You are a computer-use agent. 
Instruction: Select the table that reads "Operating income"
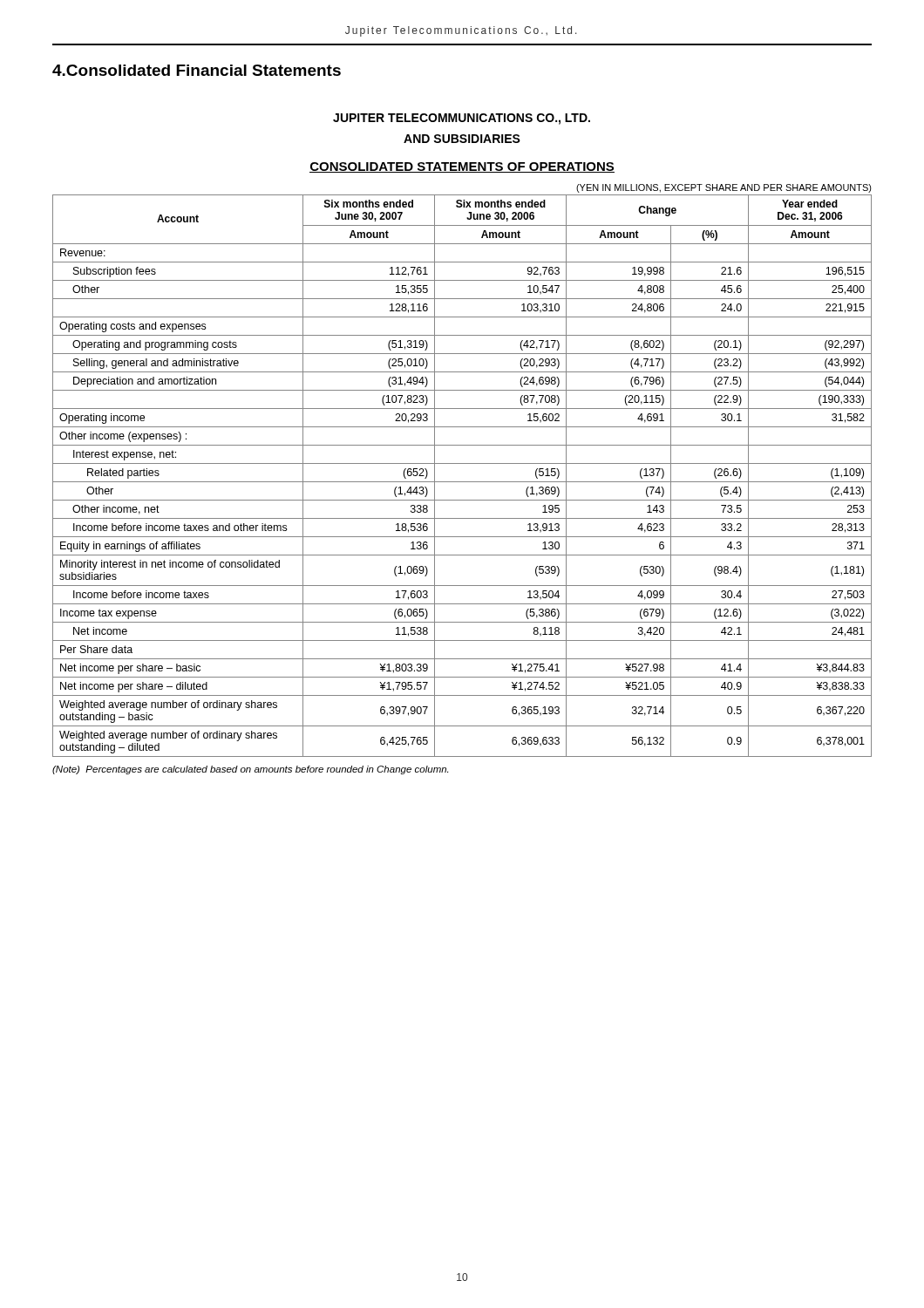(x=462, y=475)
